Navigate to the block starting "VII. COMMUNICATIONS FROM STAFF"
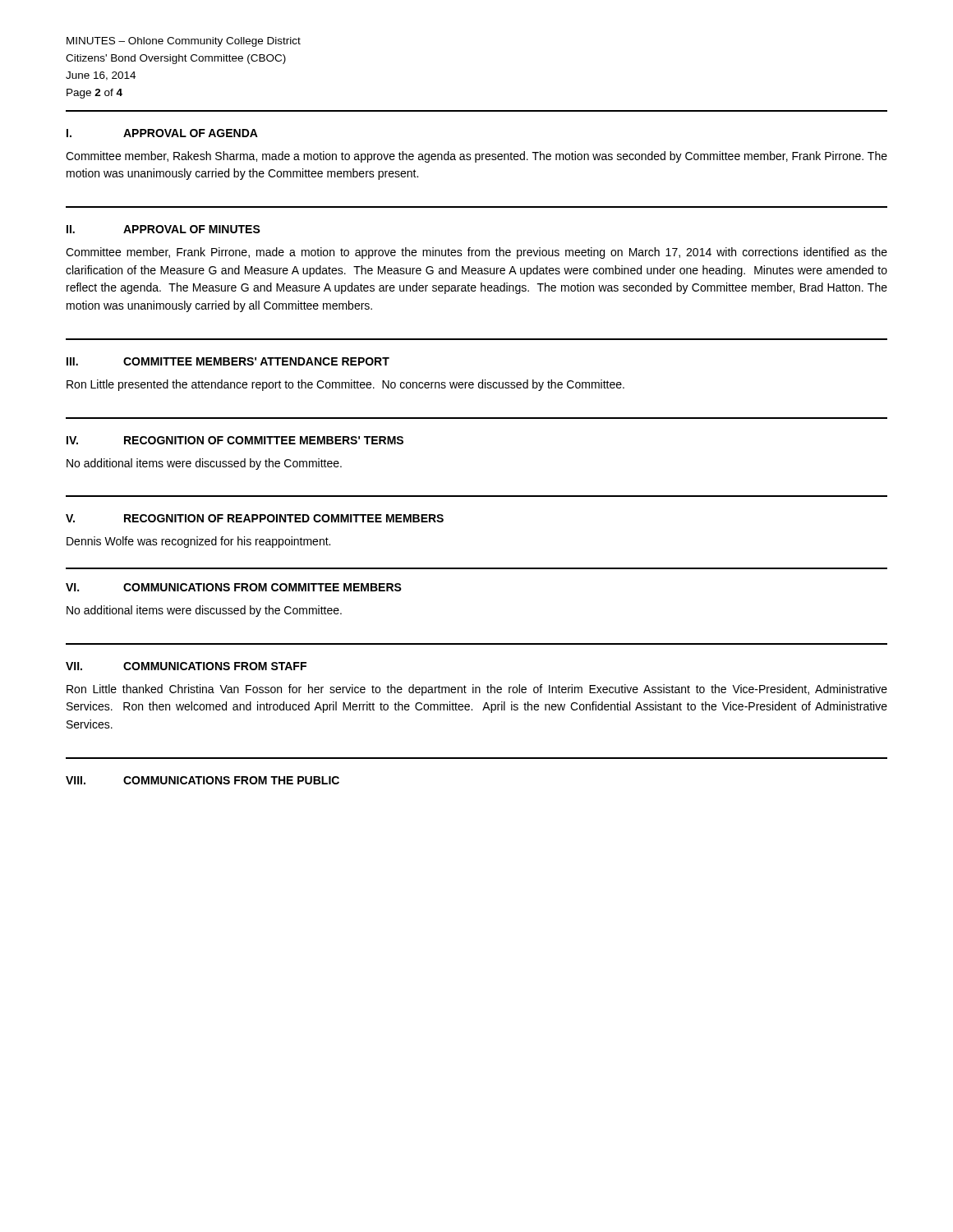The width and height of the screenshot is (953, 1232). point(186,666)
